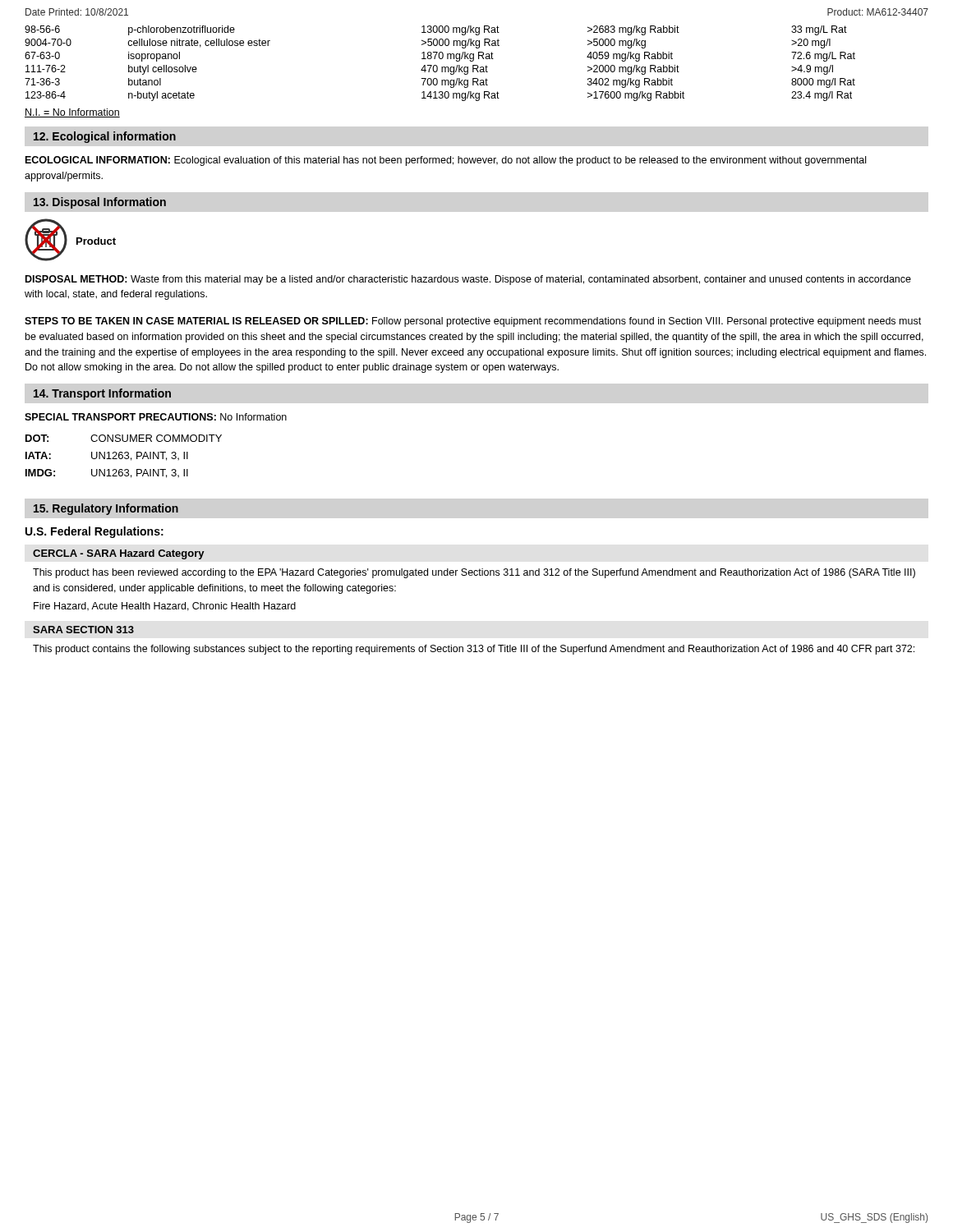Find the element starting "SARA SECTION 313"
The width and height of the screenshot is (953, 1232).
click(x=83, y=630)
